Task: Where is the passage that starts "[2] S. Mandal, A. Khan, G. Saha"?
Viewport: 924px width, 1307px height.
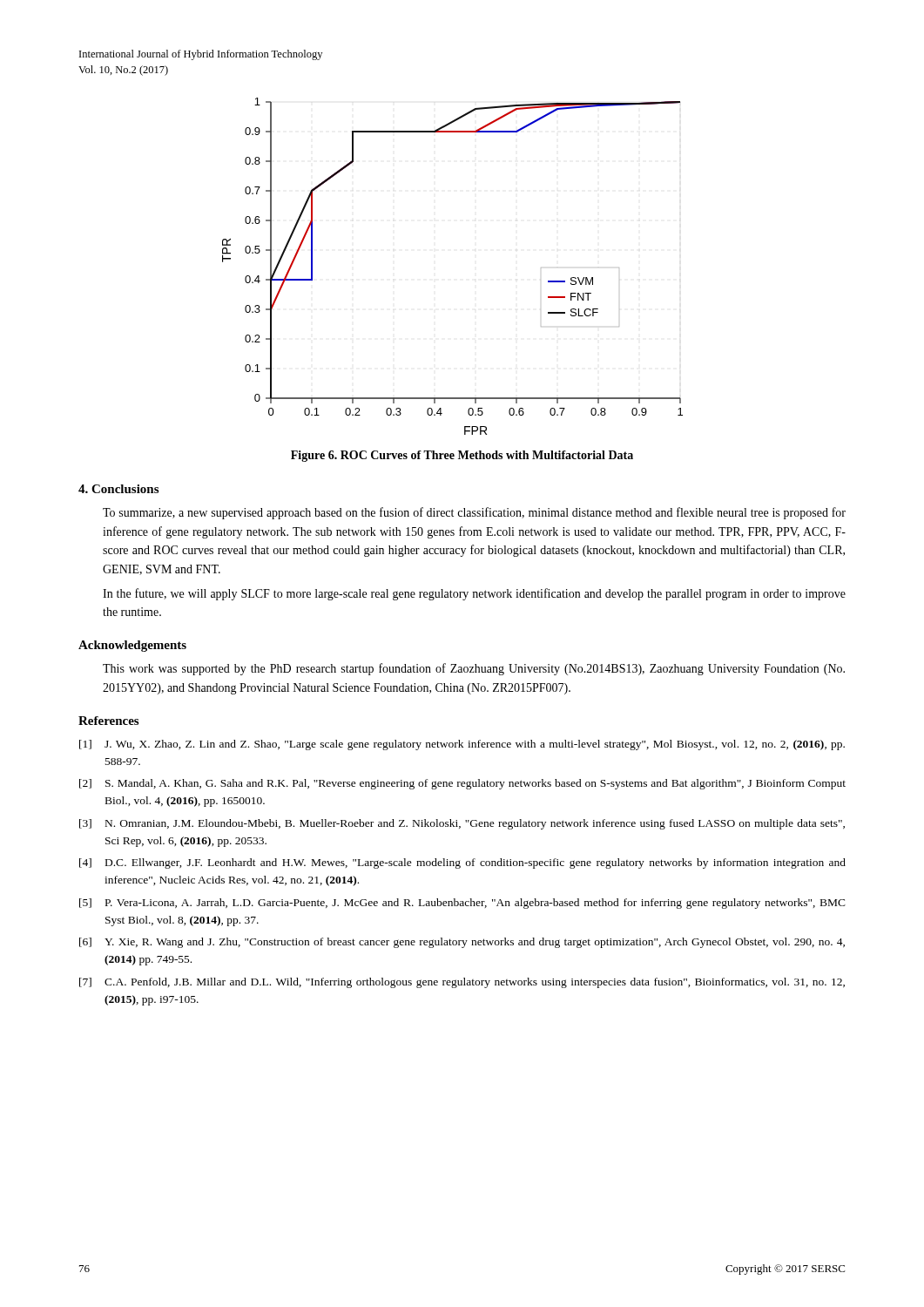Action: click(x=462, y=792)
